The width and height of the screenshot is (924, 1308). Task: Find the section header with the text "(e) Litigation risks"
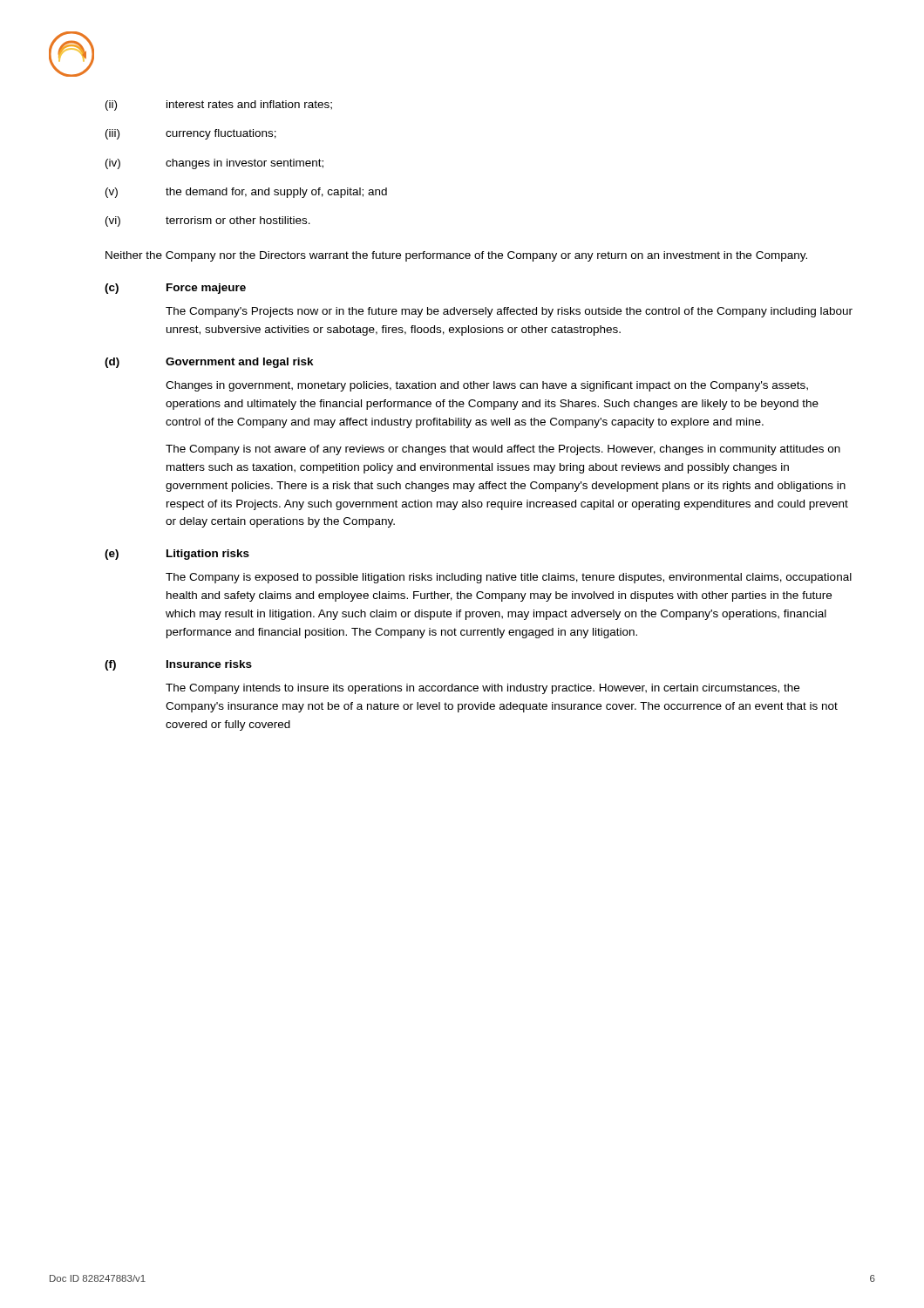pyautogui.click(x=177, y=554)
